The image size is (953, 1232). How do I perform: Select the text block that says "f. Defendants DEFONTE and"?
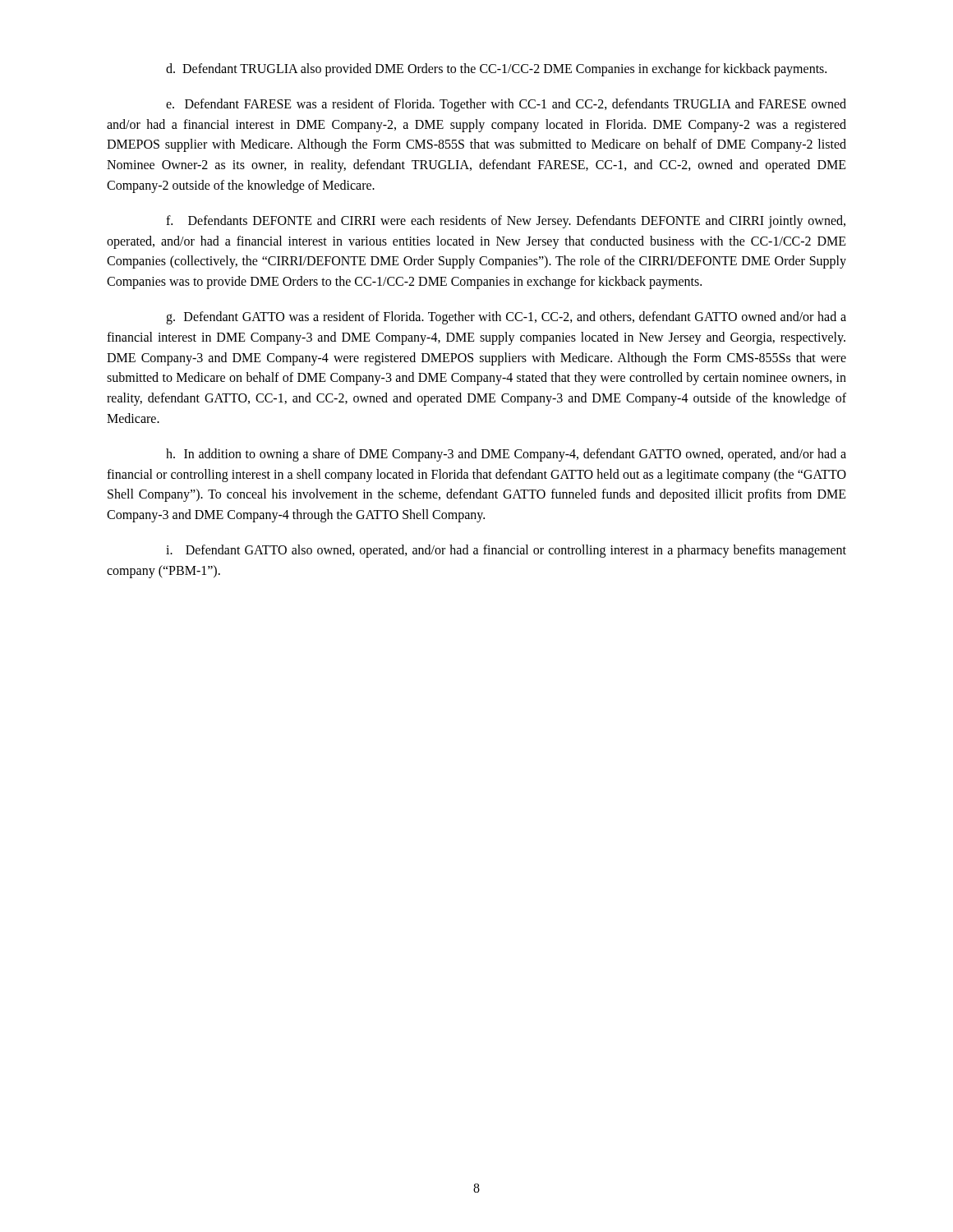click(476, 251)
